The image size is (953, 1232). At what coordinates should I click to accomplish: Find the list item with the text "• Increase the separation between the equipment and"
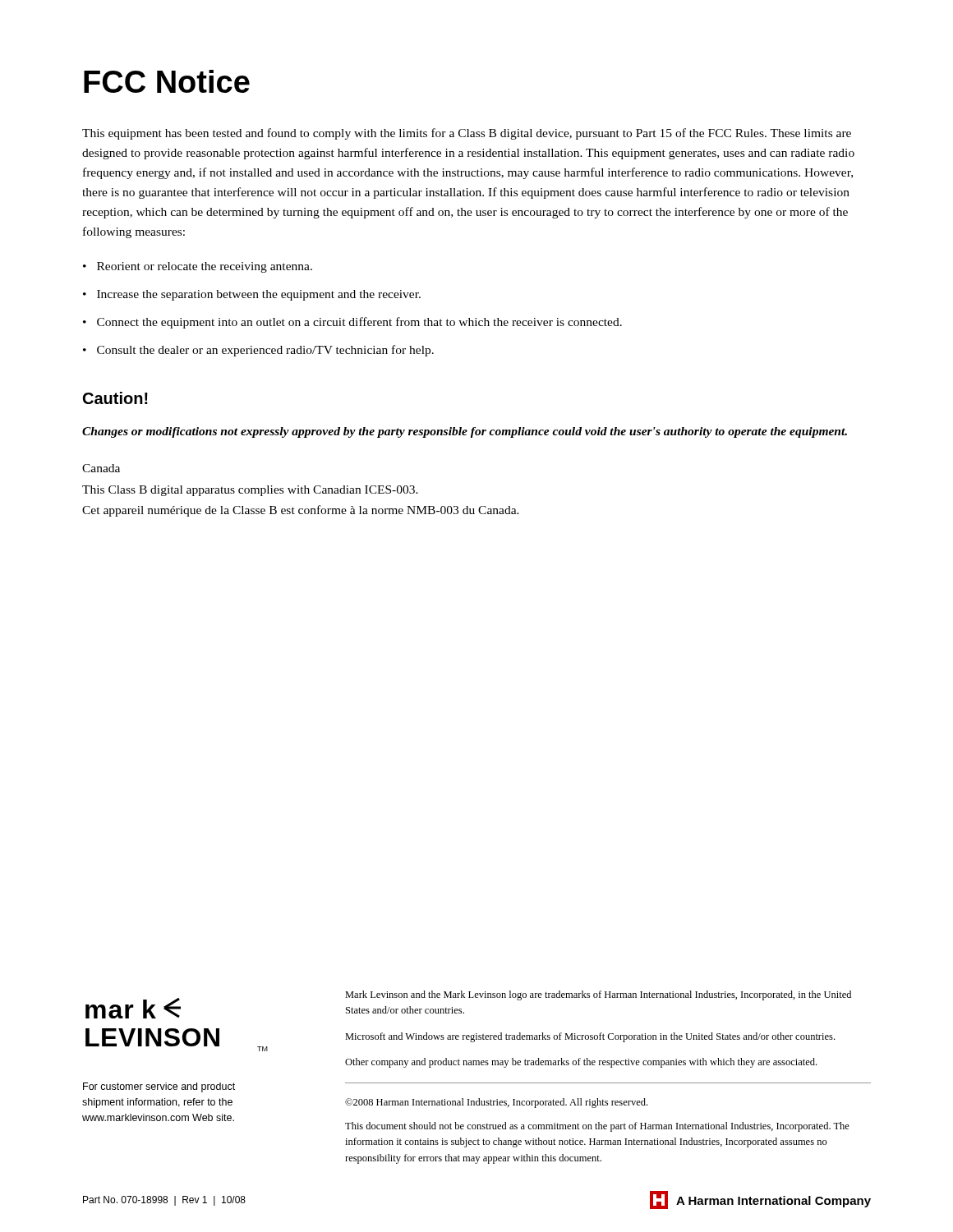[252, 294]
